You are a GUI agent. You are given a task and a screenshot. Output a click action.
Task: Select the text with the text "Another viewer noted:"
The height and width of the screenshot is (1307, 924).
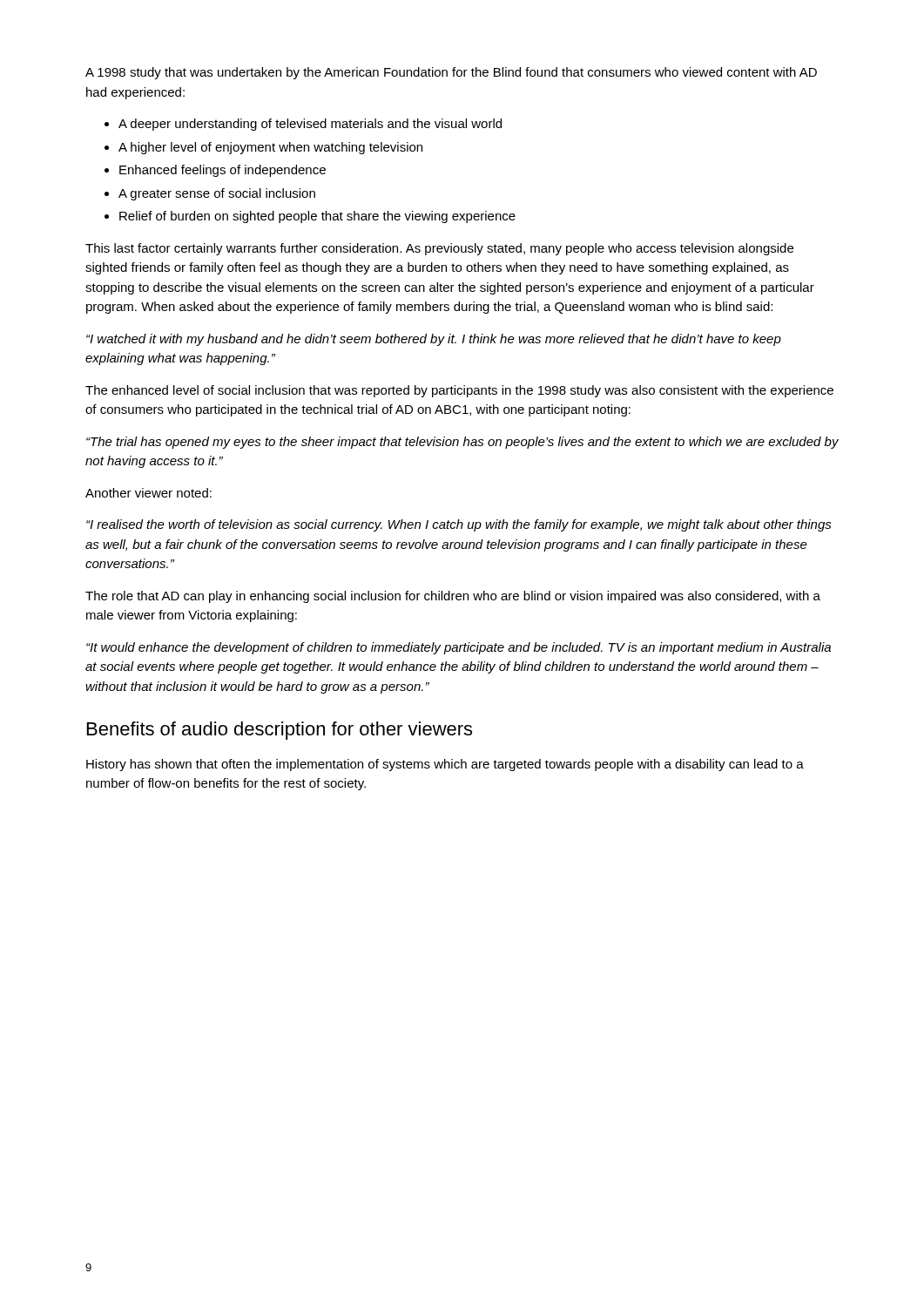pyautogui.click(x=149, y=492)
